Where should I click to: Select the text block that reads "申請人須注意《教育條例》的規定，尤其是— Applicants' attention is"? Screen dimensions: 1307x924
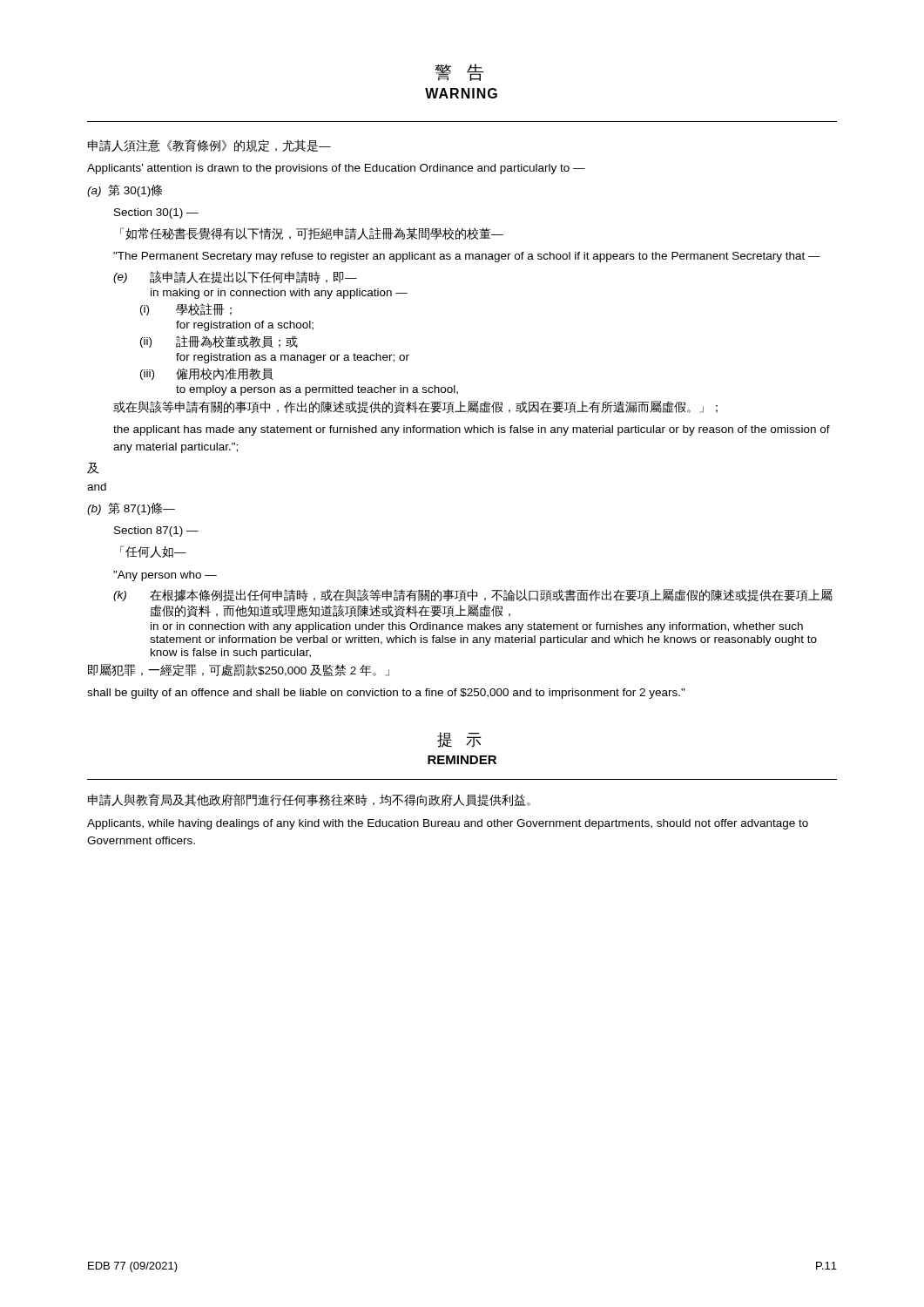point(462,157)
